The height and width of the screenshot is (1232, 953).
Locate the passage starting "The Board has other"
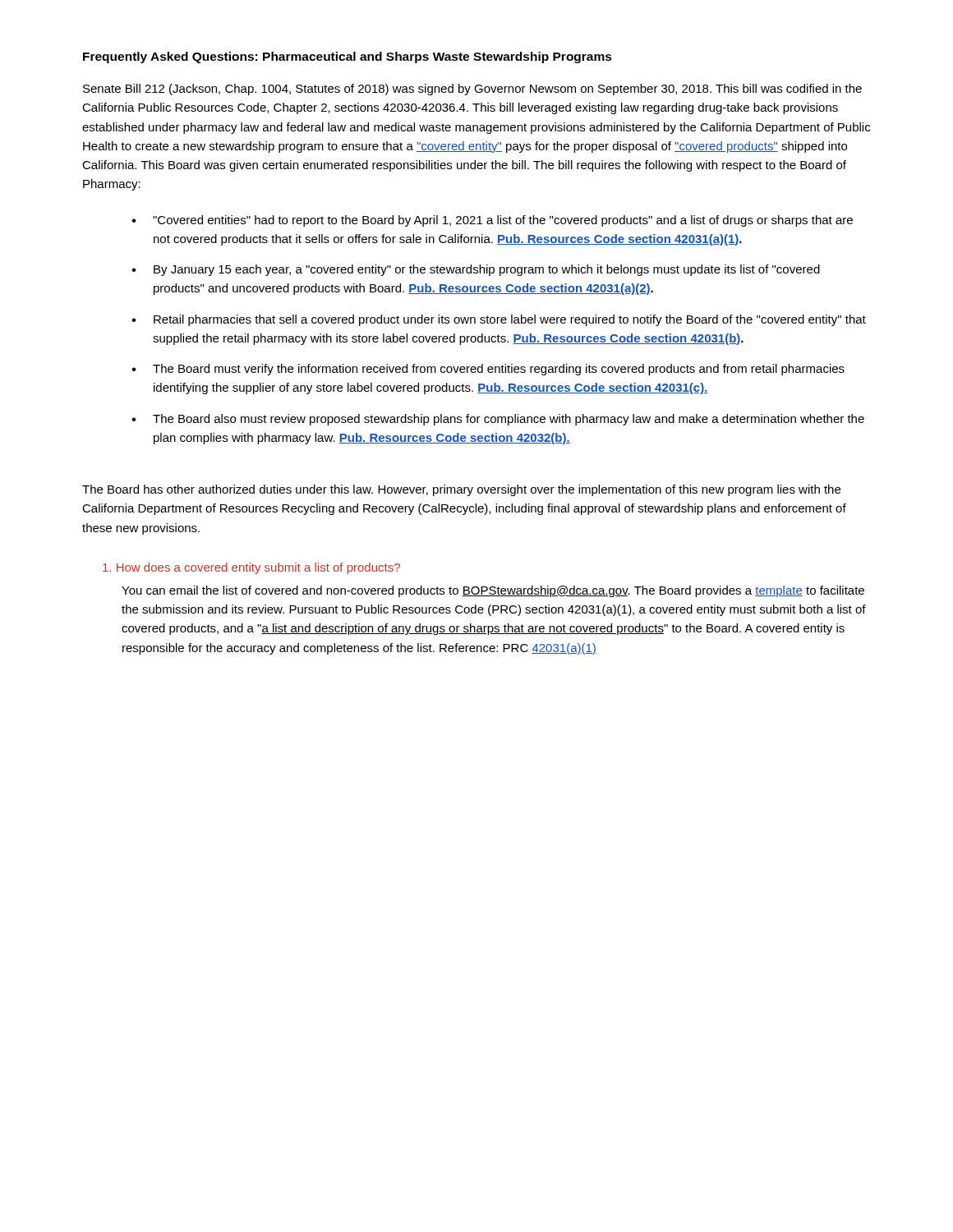coord(464,508)
